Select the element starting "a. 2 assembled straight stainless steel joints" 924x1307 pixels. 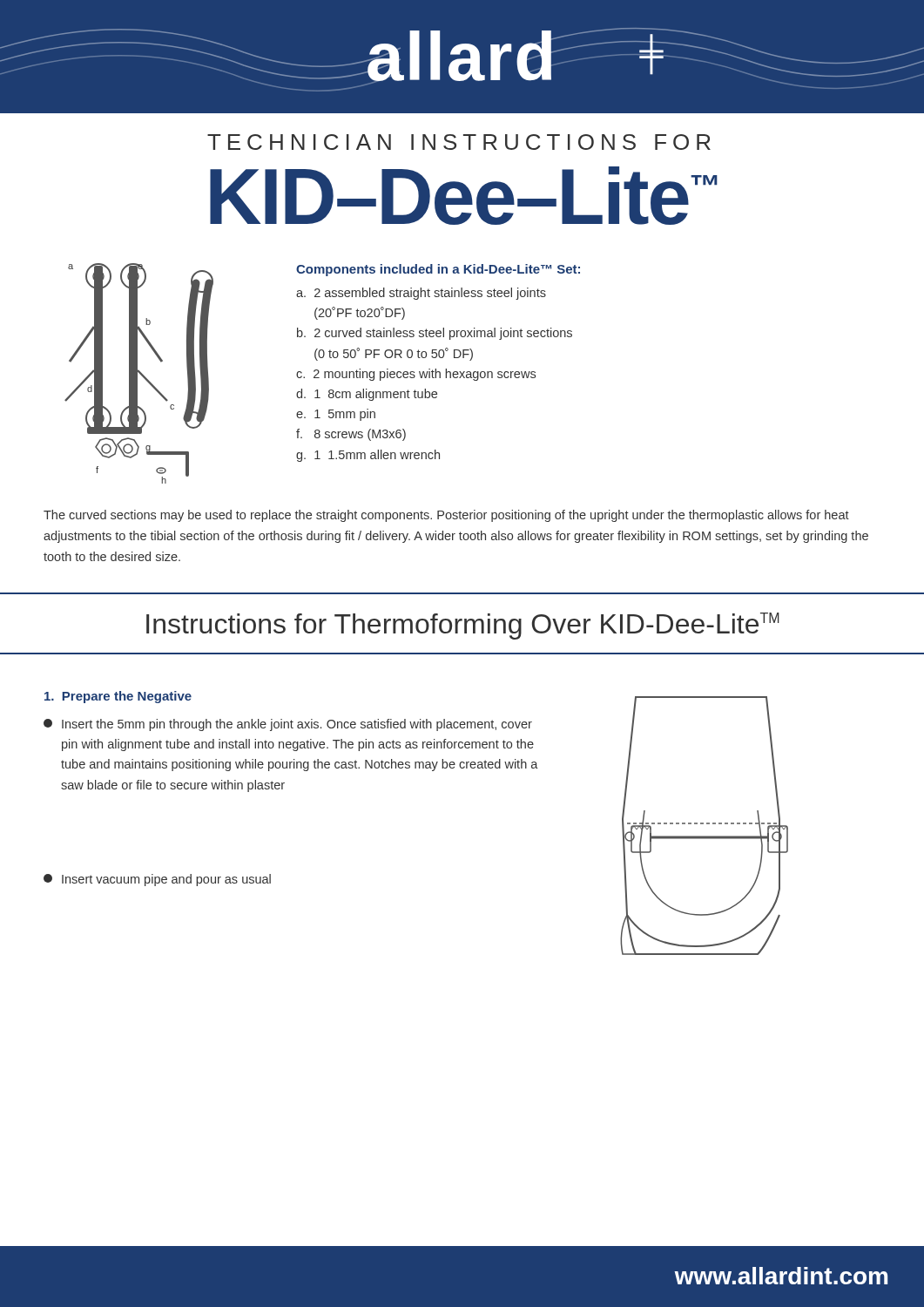[421, 303]
